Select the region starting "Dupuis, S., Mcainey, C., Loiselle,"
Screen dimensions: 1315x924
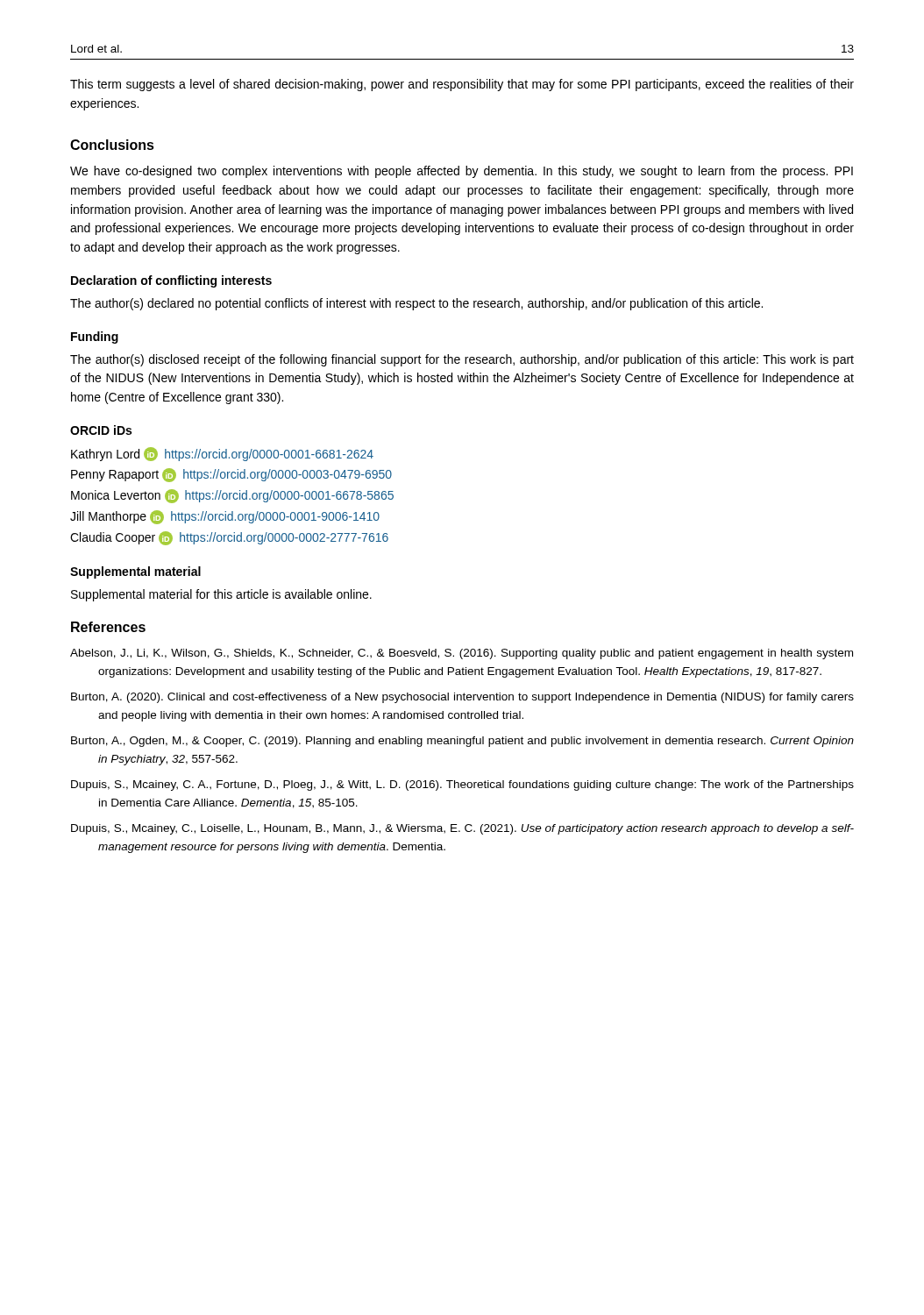tap(462, 837)
